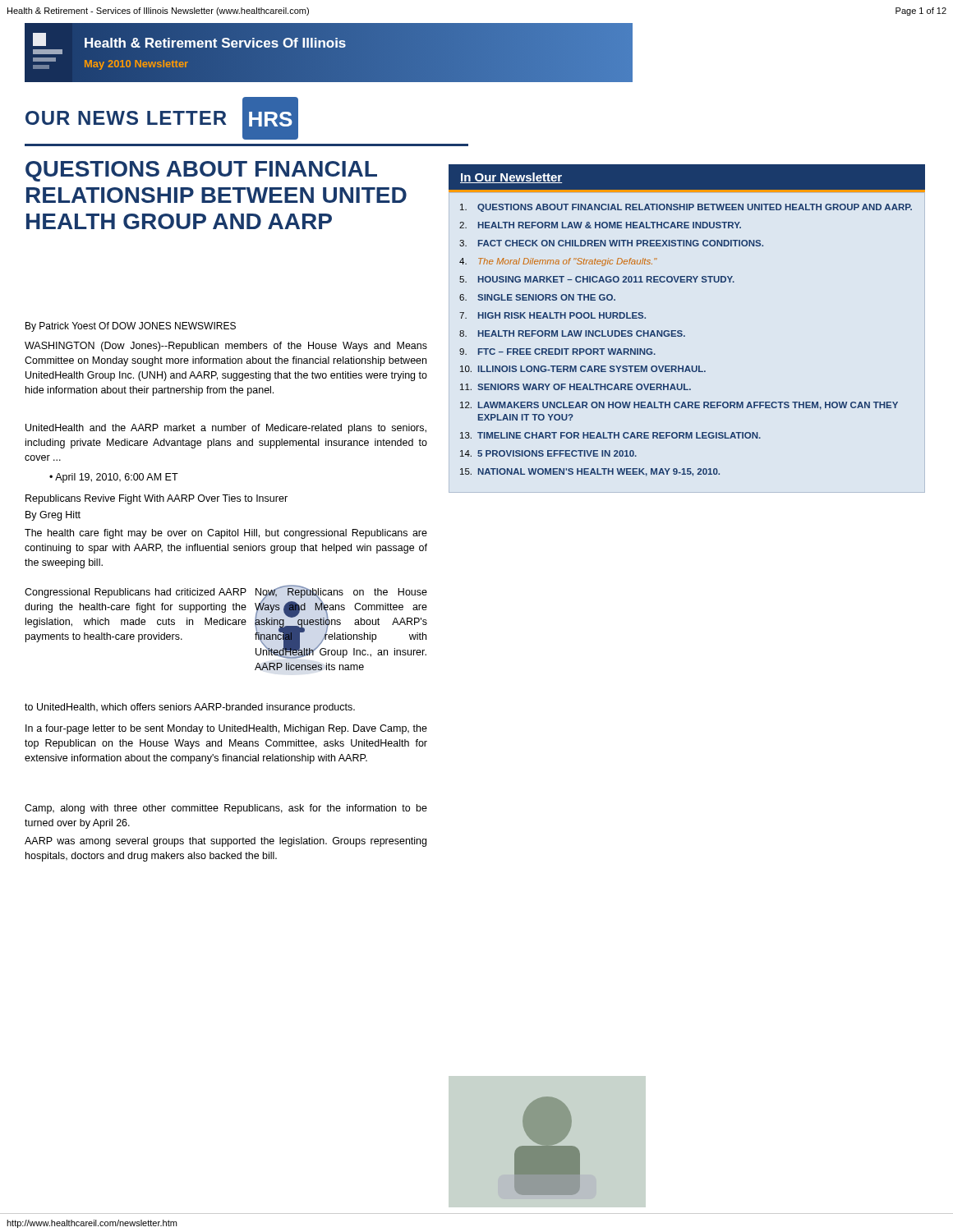Point to the block beginning "2. HEALTH REFORM LAW & HOME HEALTHCARE"

tap(600, 225)
